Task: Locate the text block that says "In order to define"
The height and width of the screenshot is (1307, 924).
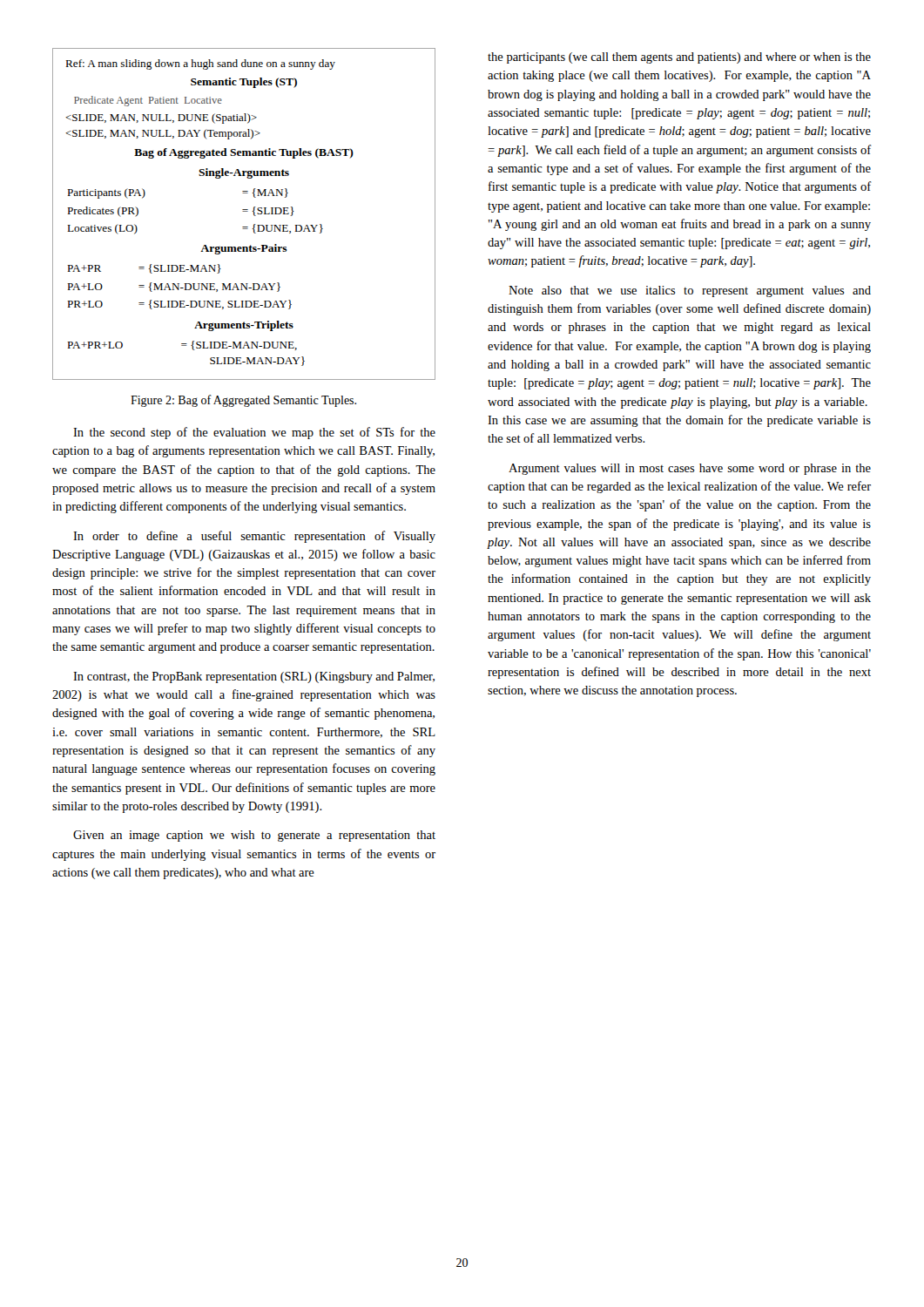Action: 244,591
